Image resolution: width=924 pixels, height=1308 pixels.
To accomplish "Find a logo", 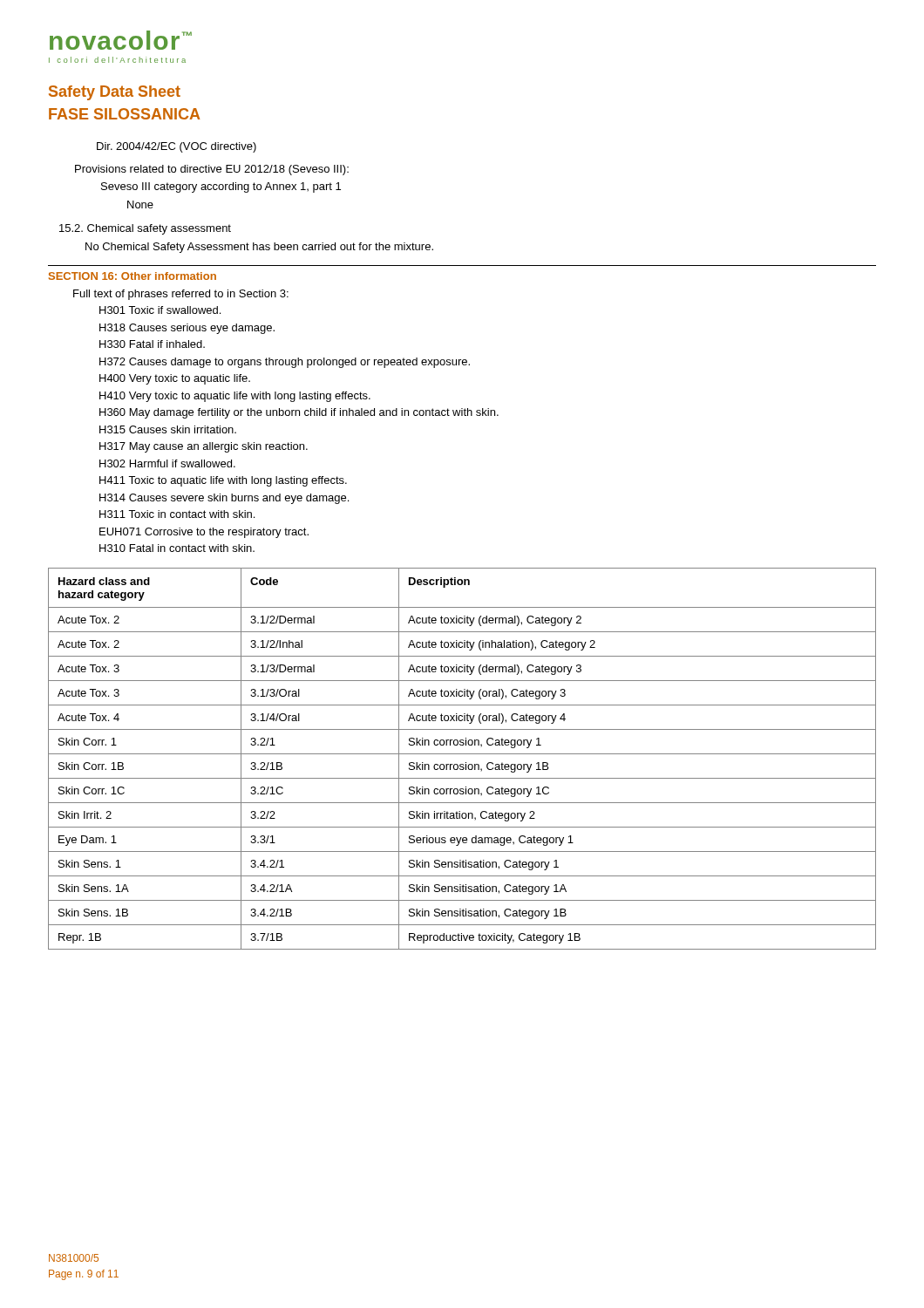I will tap(462, 45).
